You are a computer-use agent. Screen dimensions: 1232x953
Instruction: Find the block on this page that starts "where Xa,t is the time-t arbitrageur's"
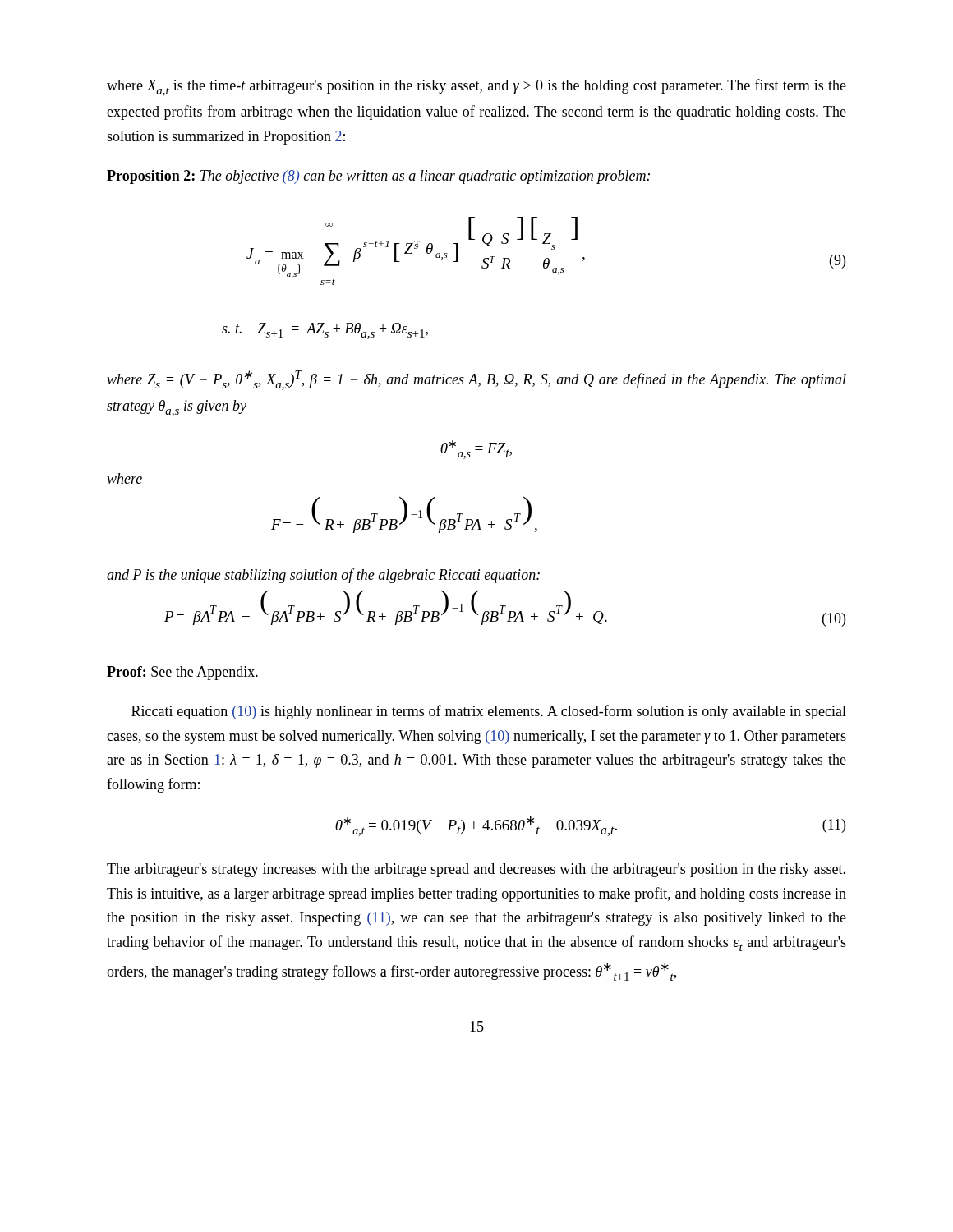[476, 111]
